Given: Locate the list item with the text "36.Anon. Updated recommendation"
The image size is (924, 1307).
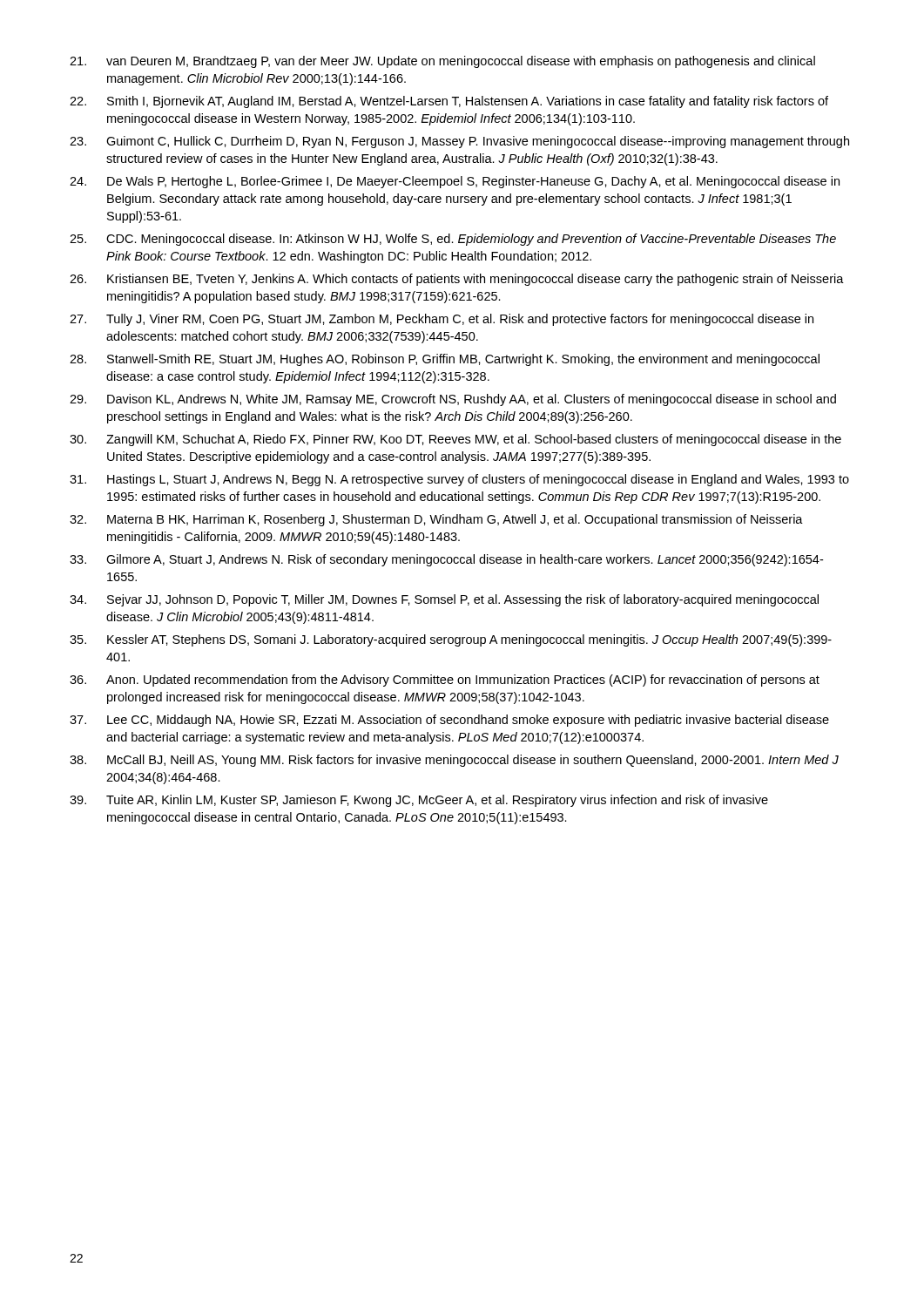Looking at the screenshot, I should tap(460, 688).
